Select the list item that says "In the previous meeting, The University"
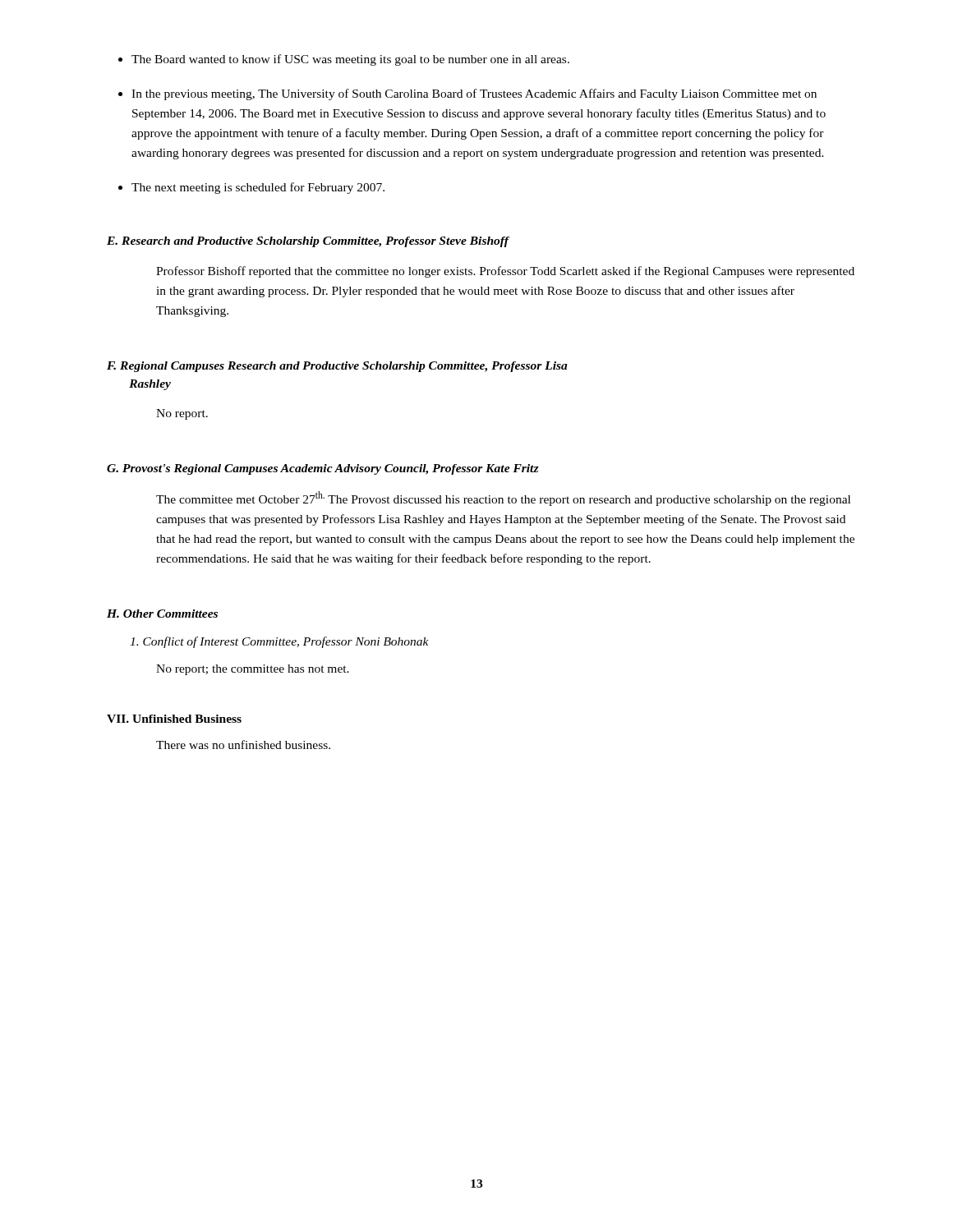The width and height of the screenshot is (953, 1232). 479,123
